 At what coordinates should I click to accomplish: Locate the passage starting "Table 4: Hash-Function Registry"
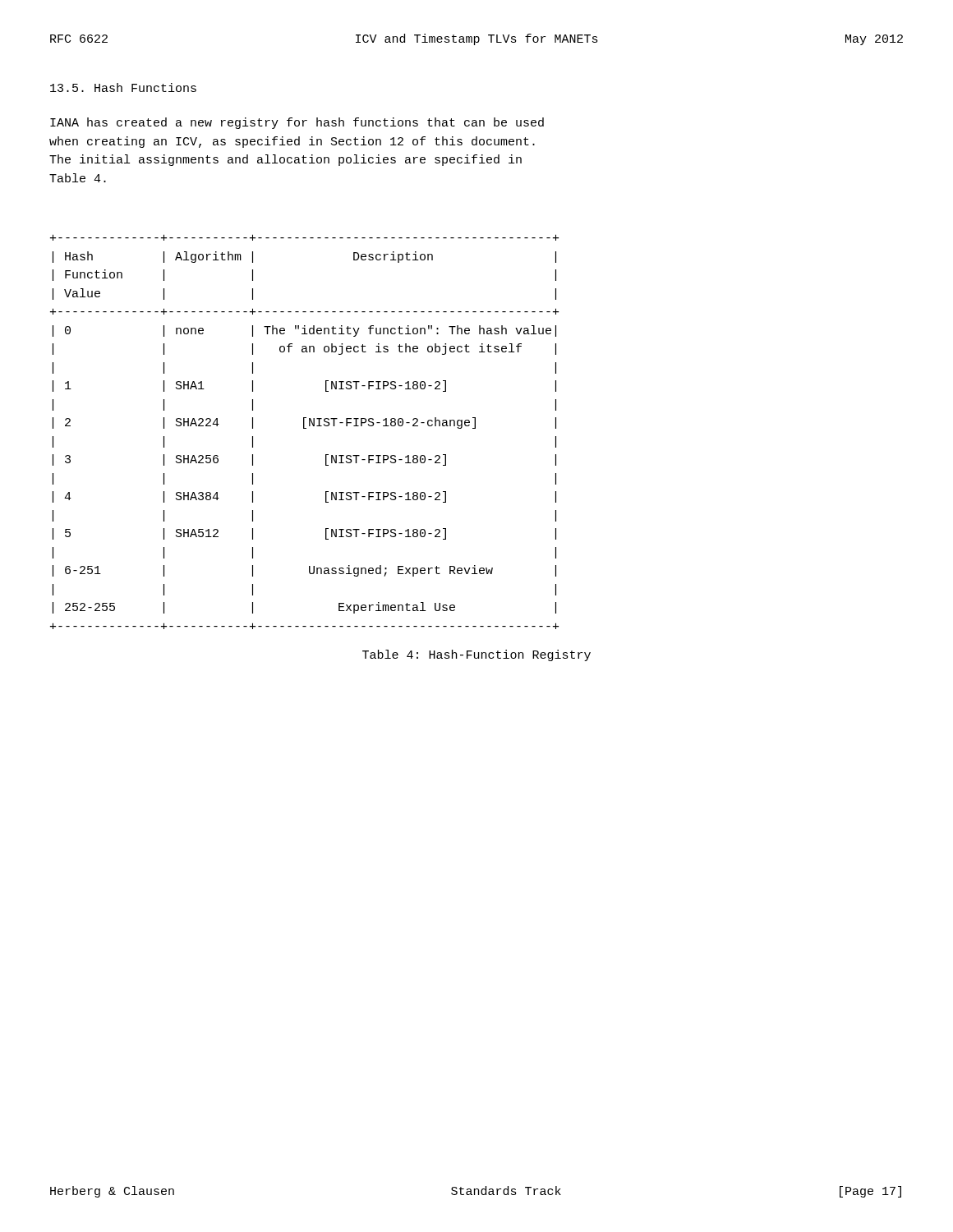[x=476, y=656]
